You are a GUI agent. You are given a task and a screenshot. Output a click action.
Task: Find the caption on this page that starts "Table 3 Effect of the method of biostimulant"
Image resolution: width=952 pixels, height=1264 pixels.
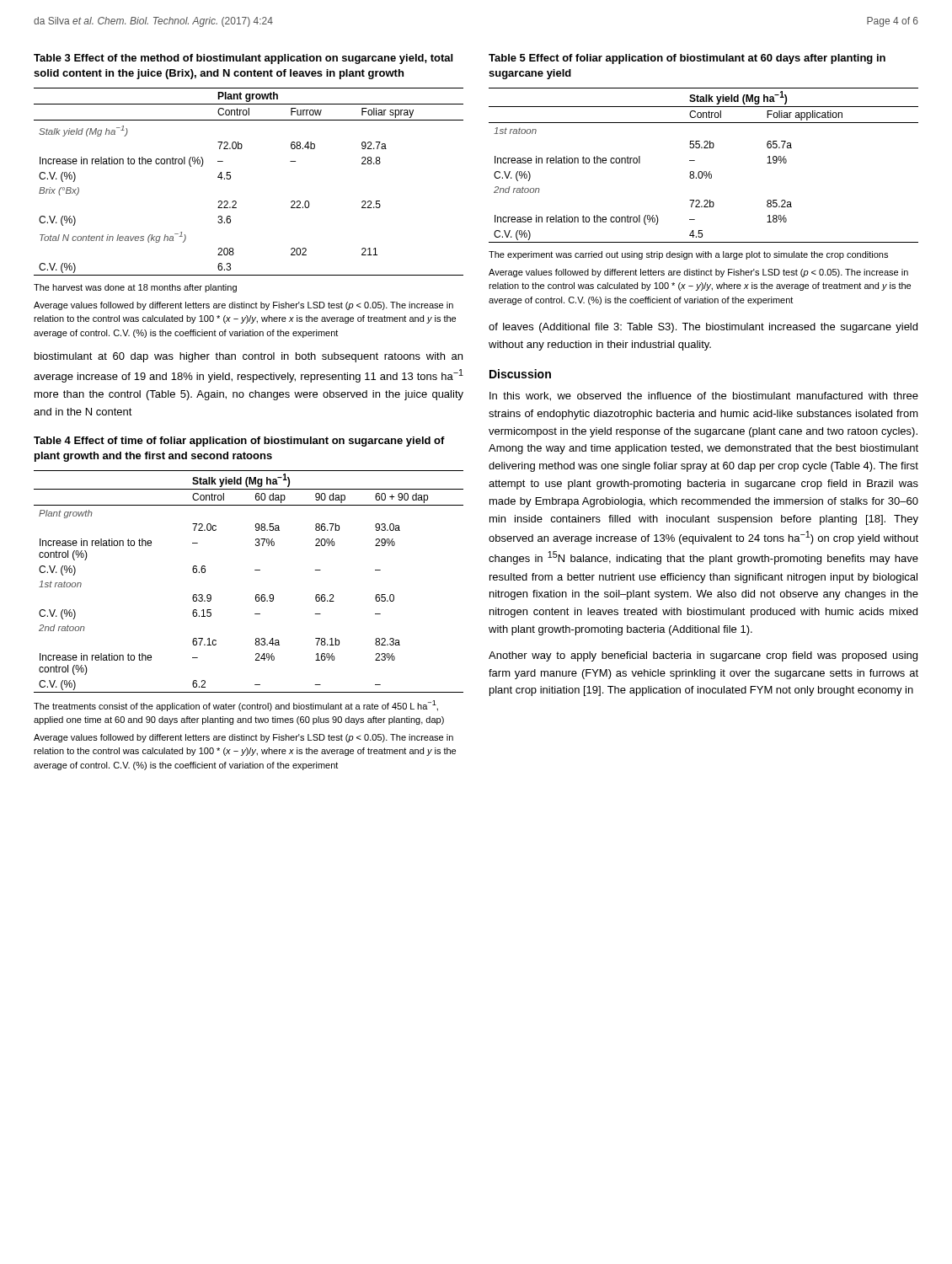tap(244, 65)
